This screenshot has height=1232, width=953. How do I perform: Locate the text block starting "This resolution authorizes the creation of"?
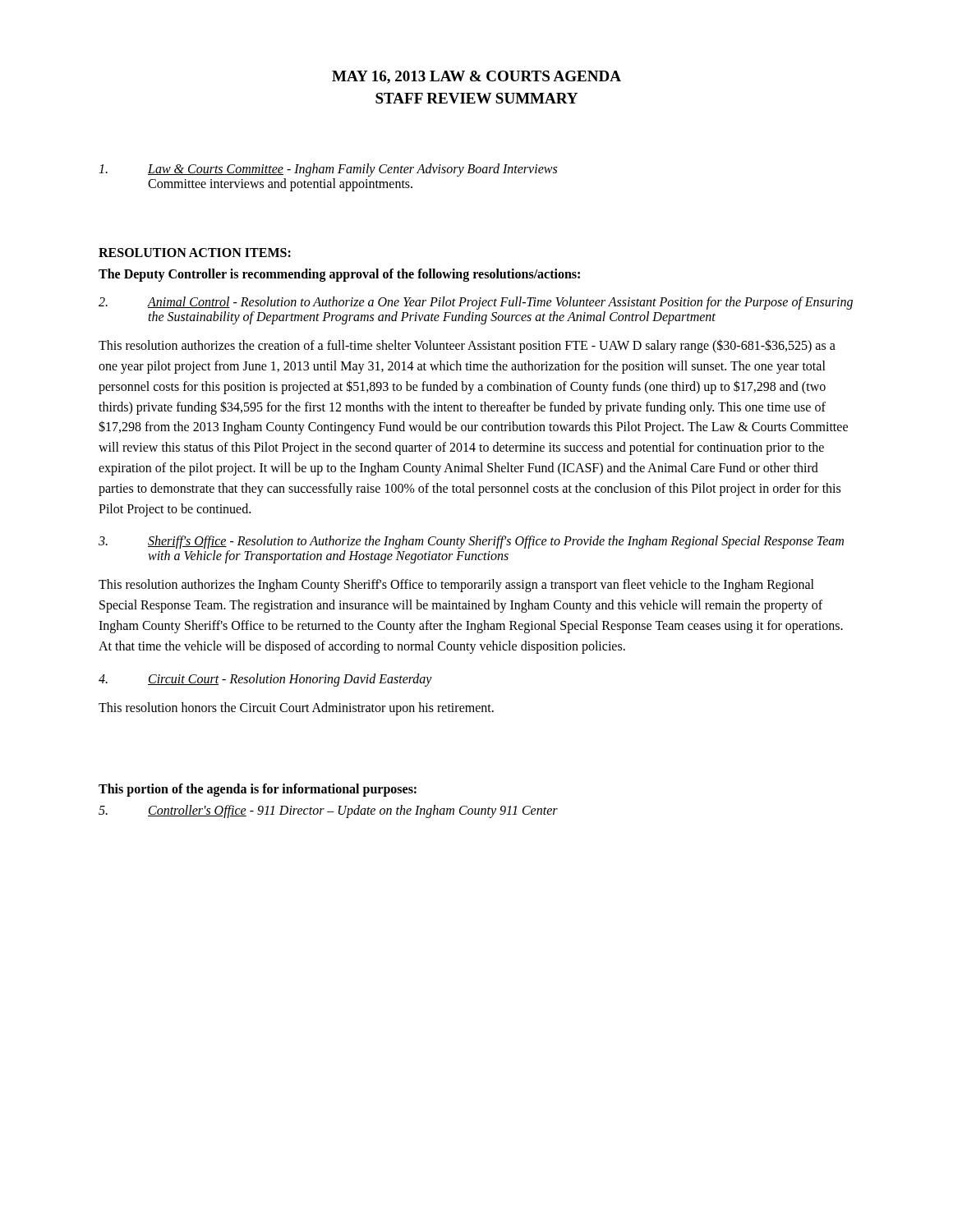(473, 427)
